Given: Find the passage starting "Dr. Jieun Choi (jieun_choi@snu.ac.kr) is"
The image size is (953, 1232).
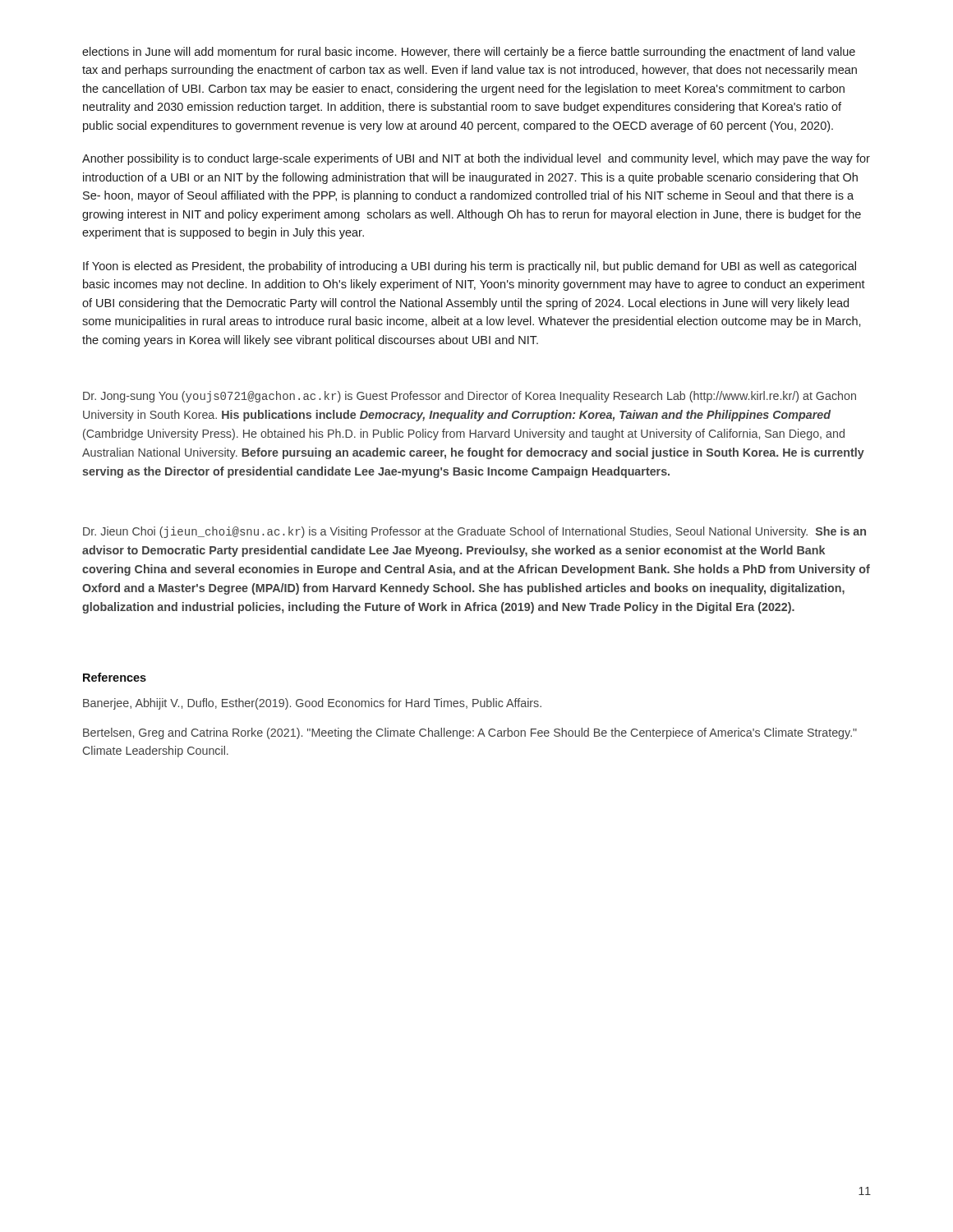Looking at the screenshot, I should click(x=476, y=569).
